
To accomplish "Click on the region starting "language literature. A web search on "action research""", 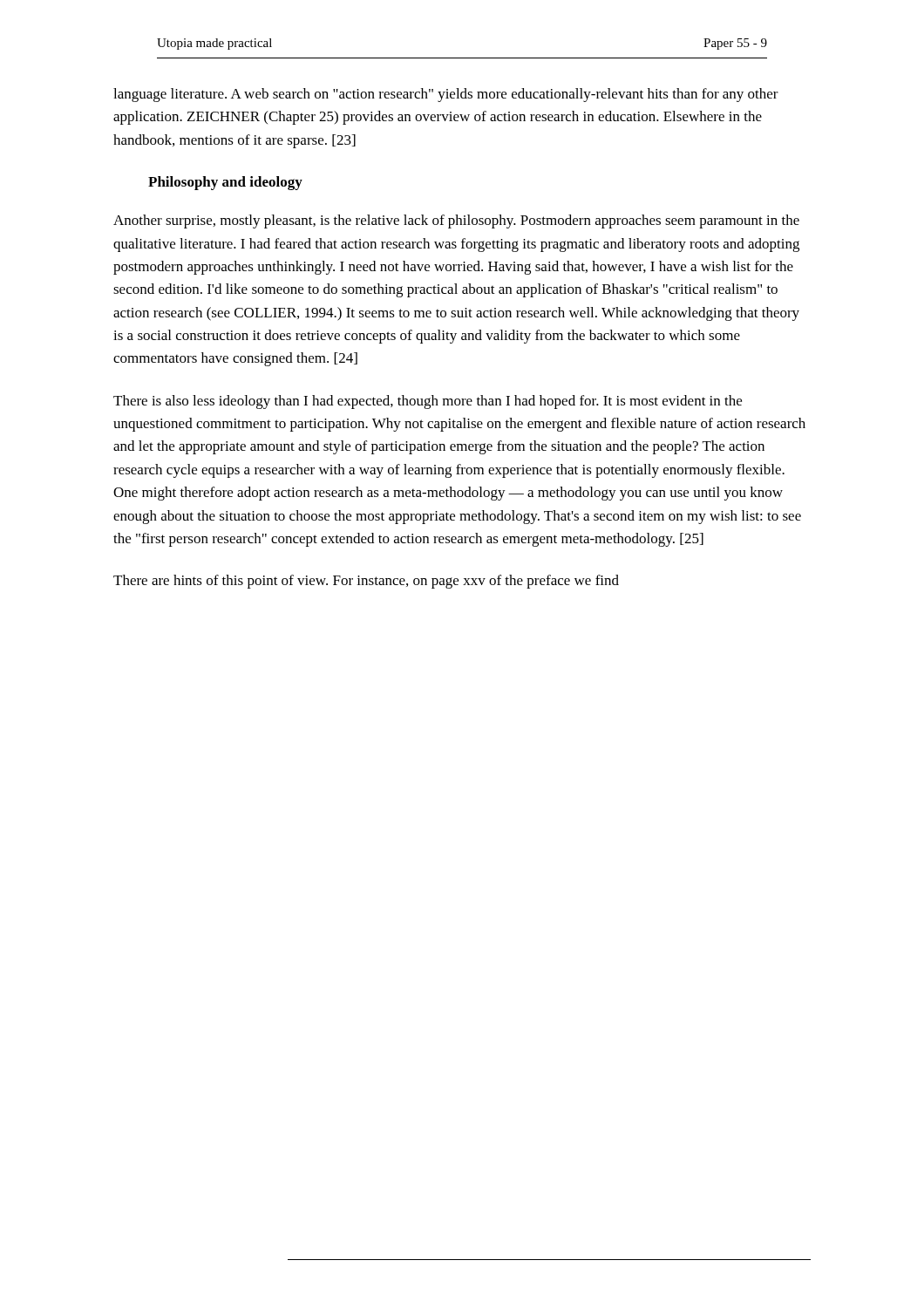I will point(446,117).
